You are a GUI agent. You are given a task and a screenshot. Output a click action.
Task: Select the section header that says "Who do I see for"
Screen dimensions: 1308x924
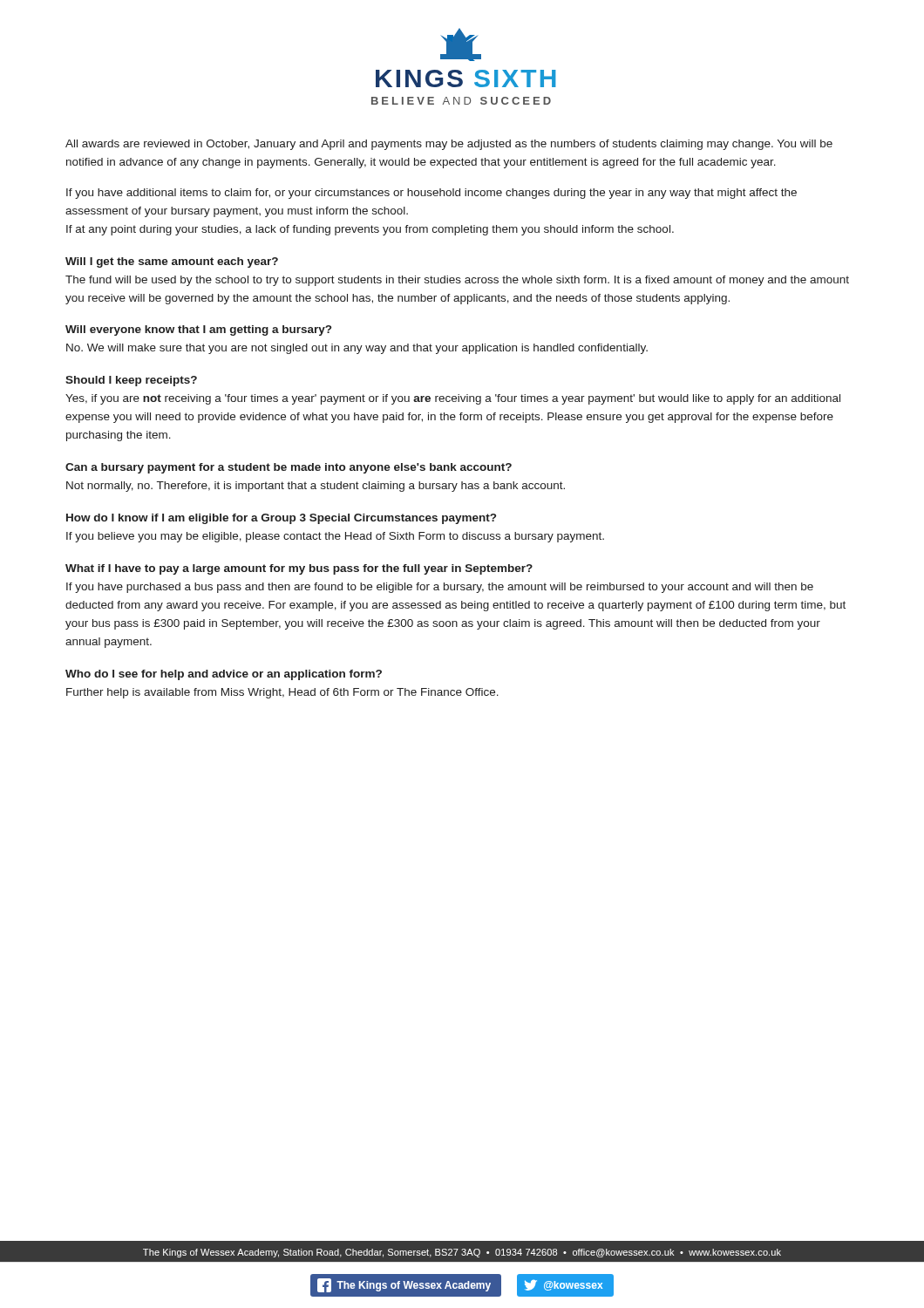[224, 673]
